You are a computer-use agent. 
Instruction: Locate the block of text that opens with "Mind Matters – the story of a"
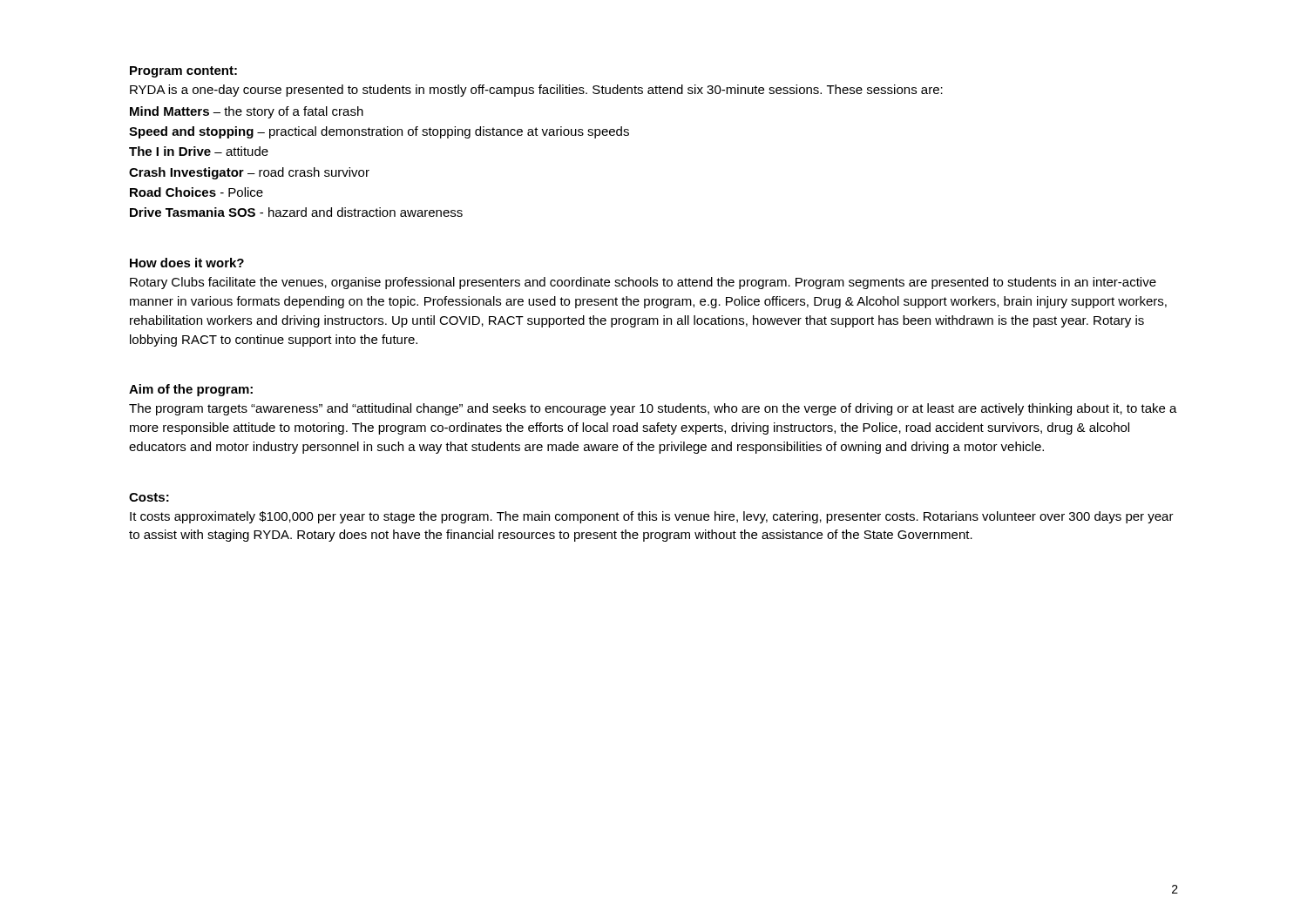click(246, 111)
